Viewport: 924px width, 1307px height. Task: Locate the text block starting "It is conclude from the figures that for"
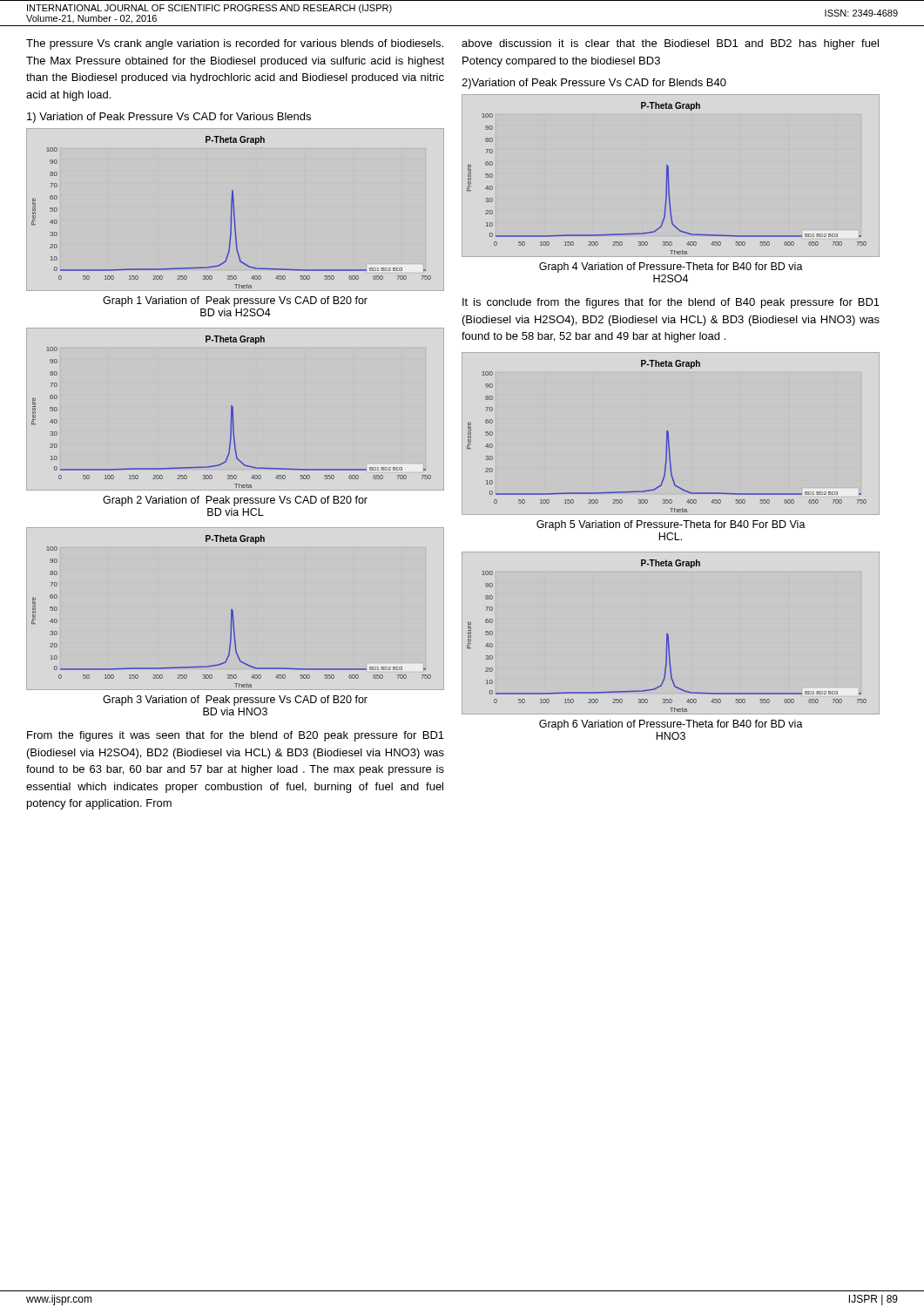671,319
